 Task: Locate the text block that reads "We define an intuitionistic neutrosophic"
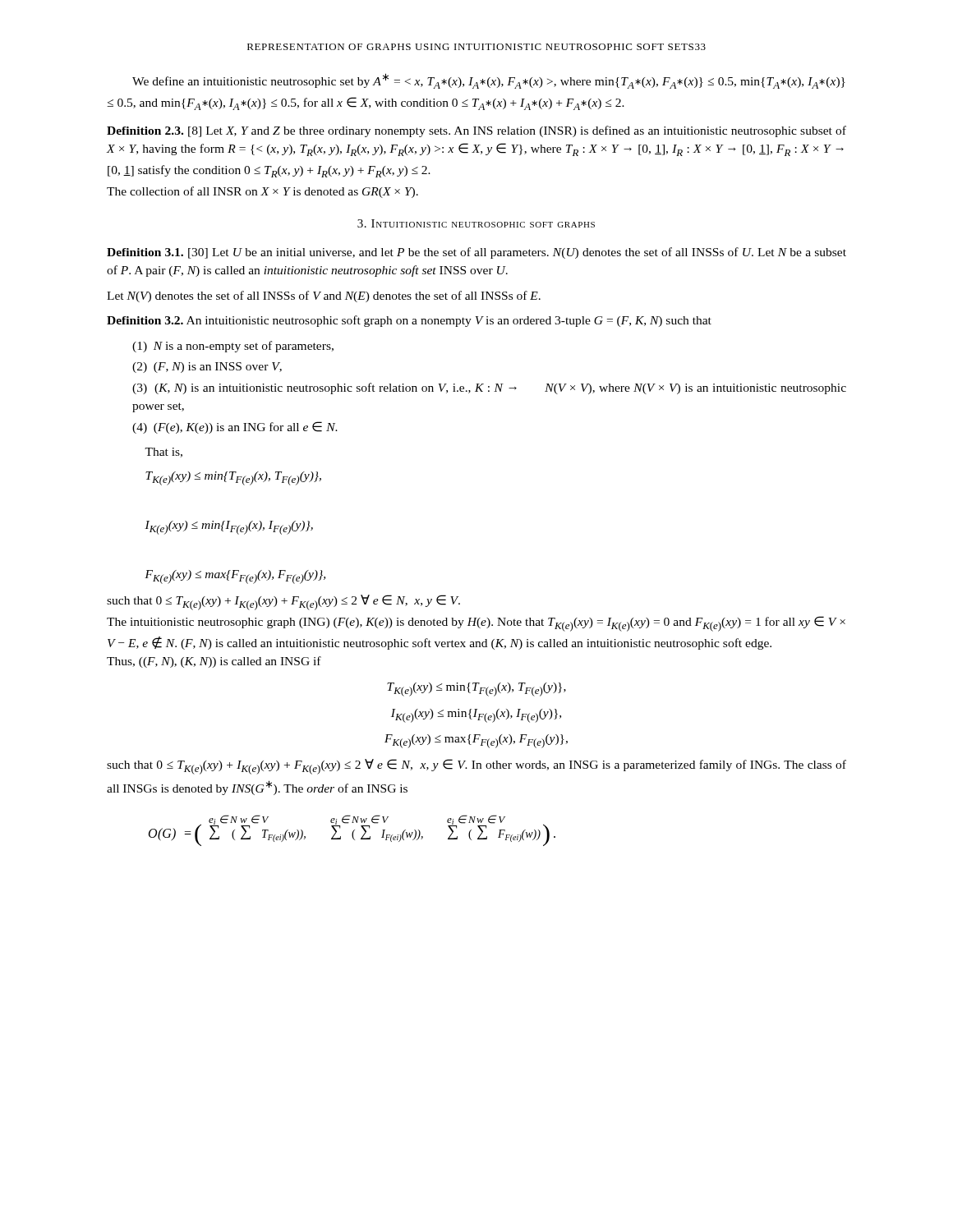[476, 92]
